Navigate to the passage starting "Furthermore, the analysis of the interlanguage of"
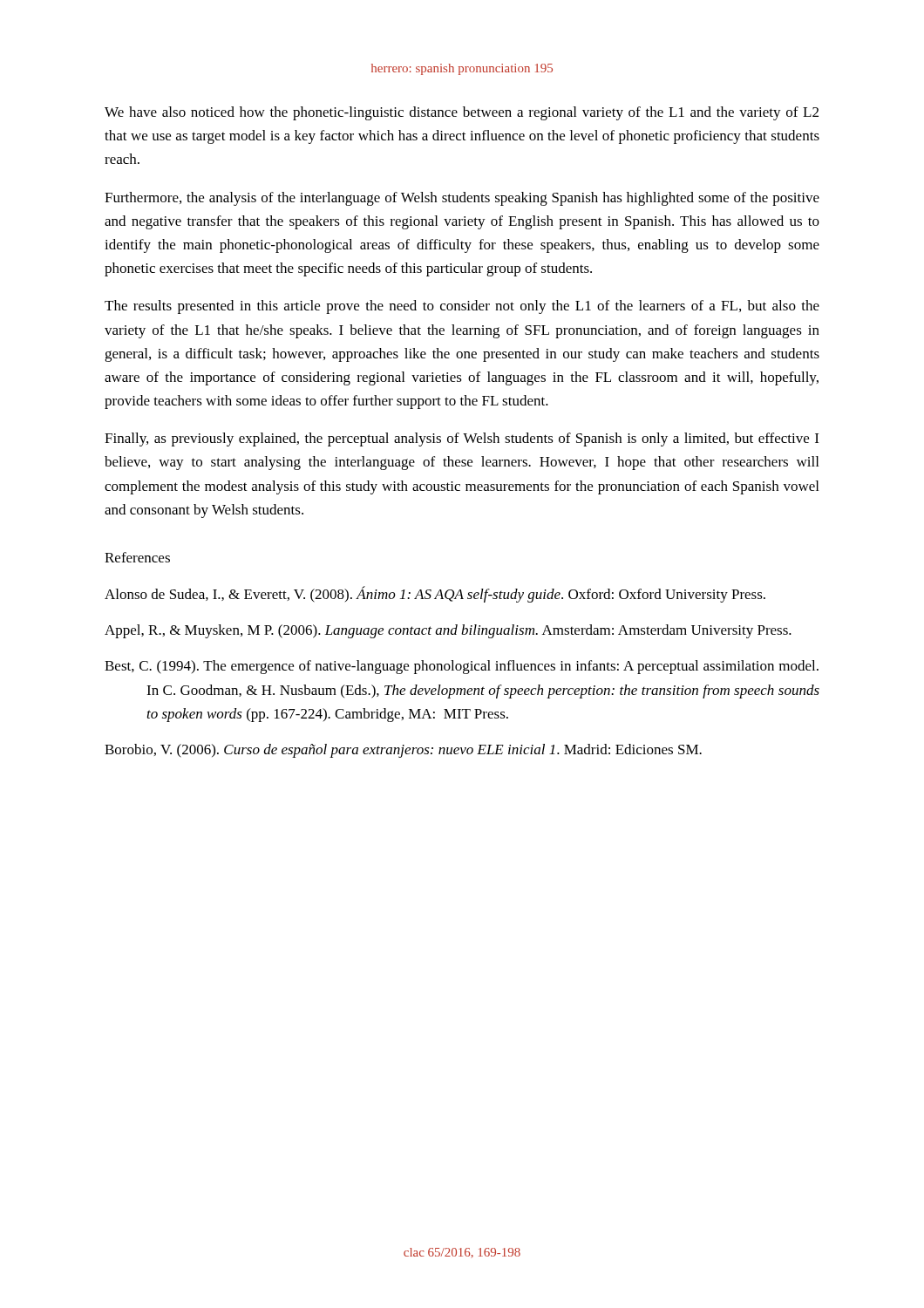Image resolution: width=924 pixels, height=1308 pixels. click(x=462, y=233)
